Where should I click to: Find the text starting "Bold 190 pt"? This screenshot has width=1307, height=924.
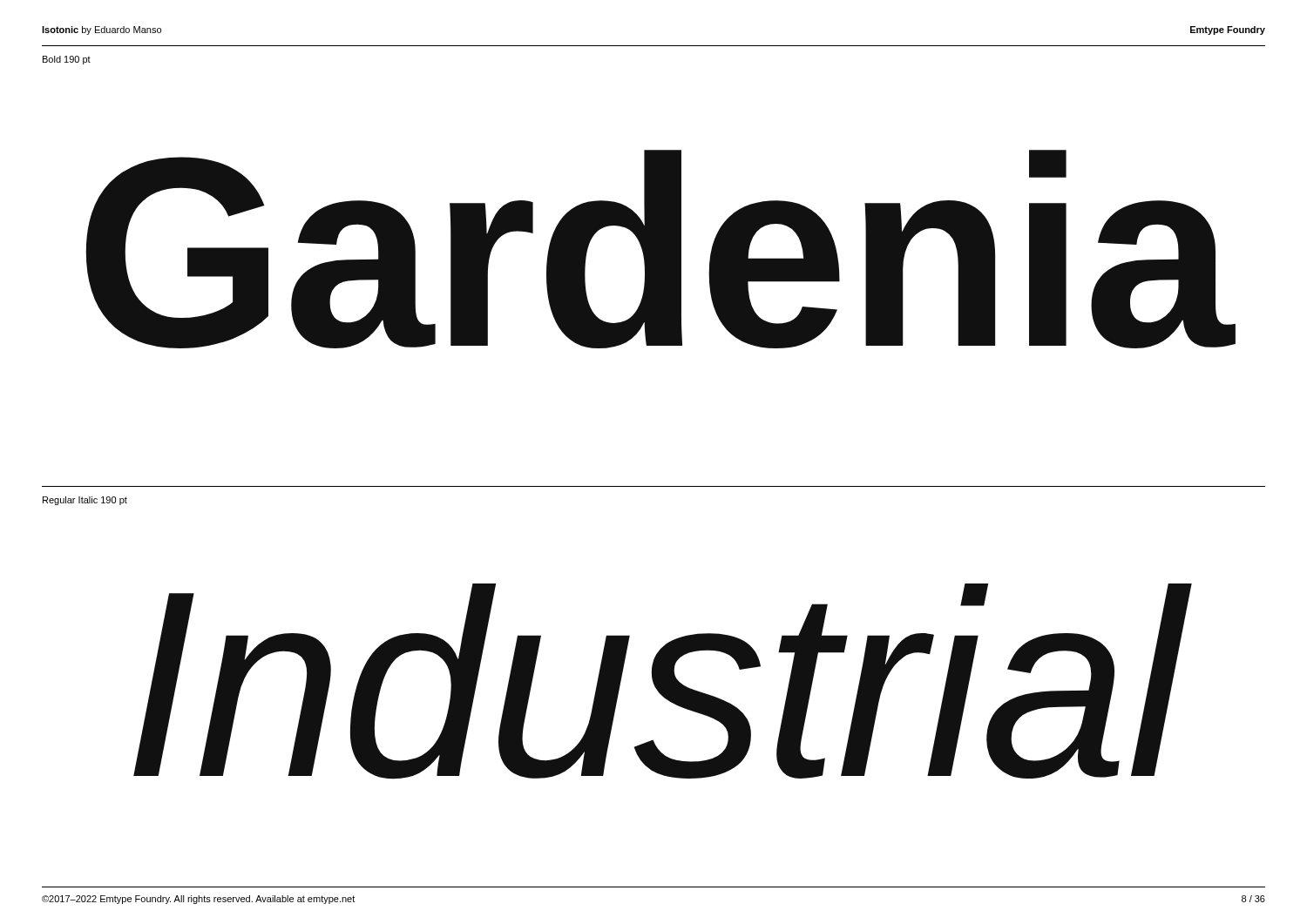66,59
